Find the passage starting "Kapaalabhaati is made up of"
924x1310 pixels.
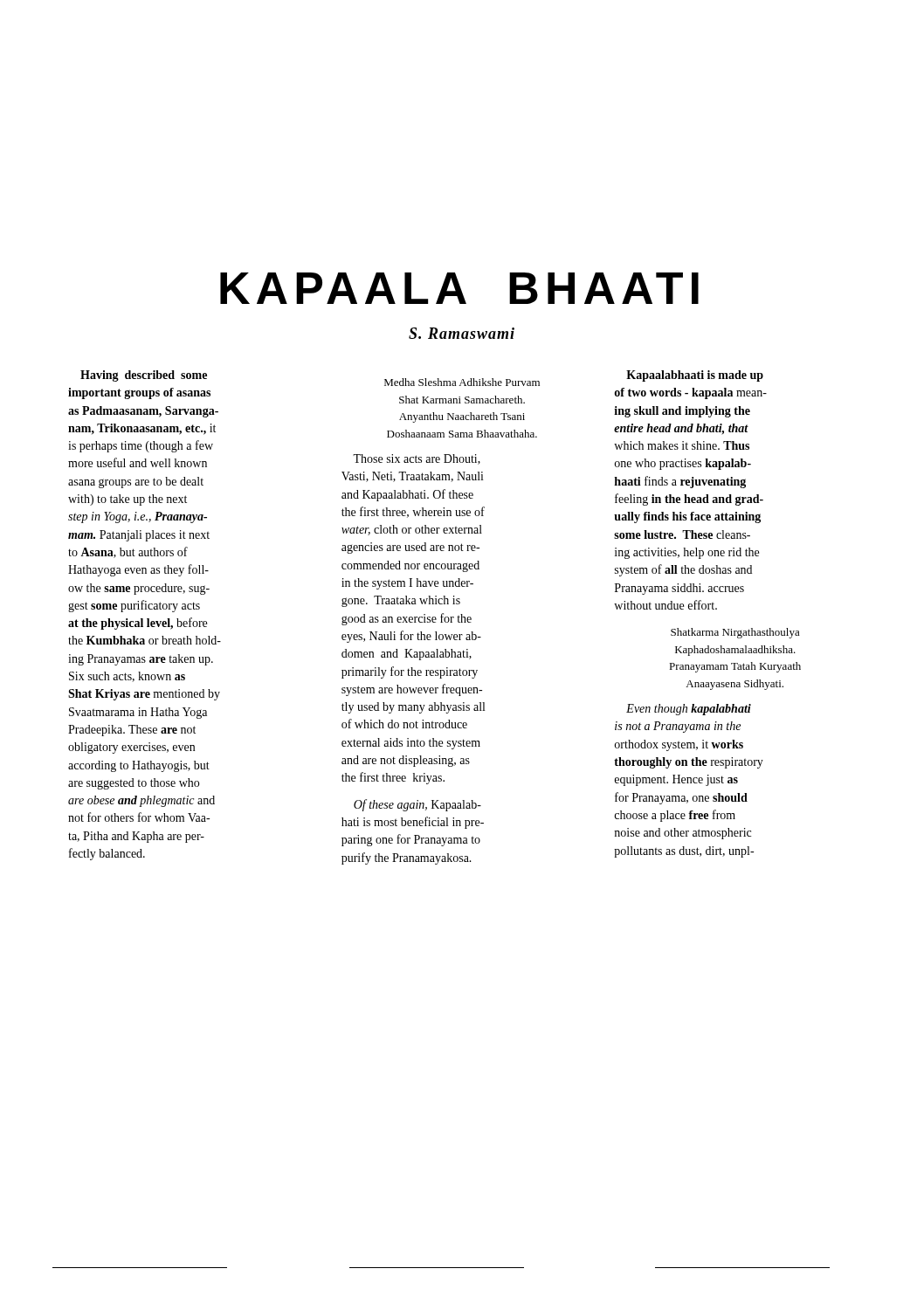pyautogui.click(x=695, y=376)
